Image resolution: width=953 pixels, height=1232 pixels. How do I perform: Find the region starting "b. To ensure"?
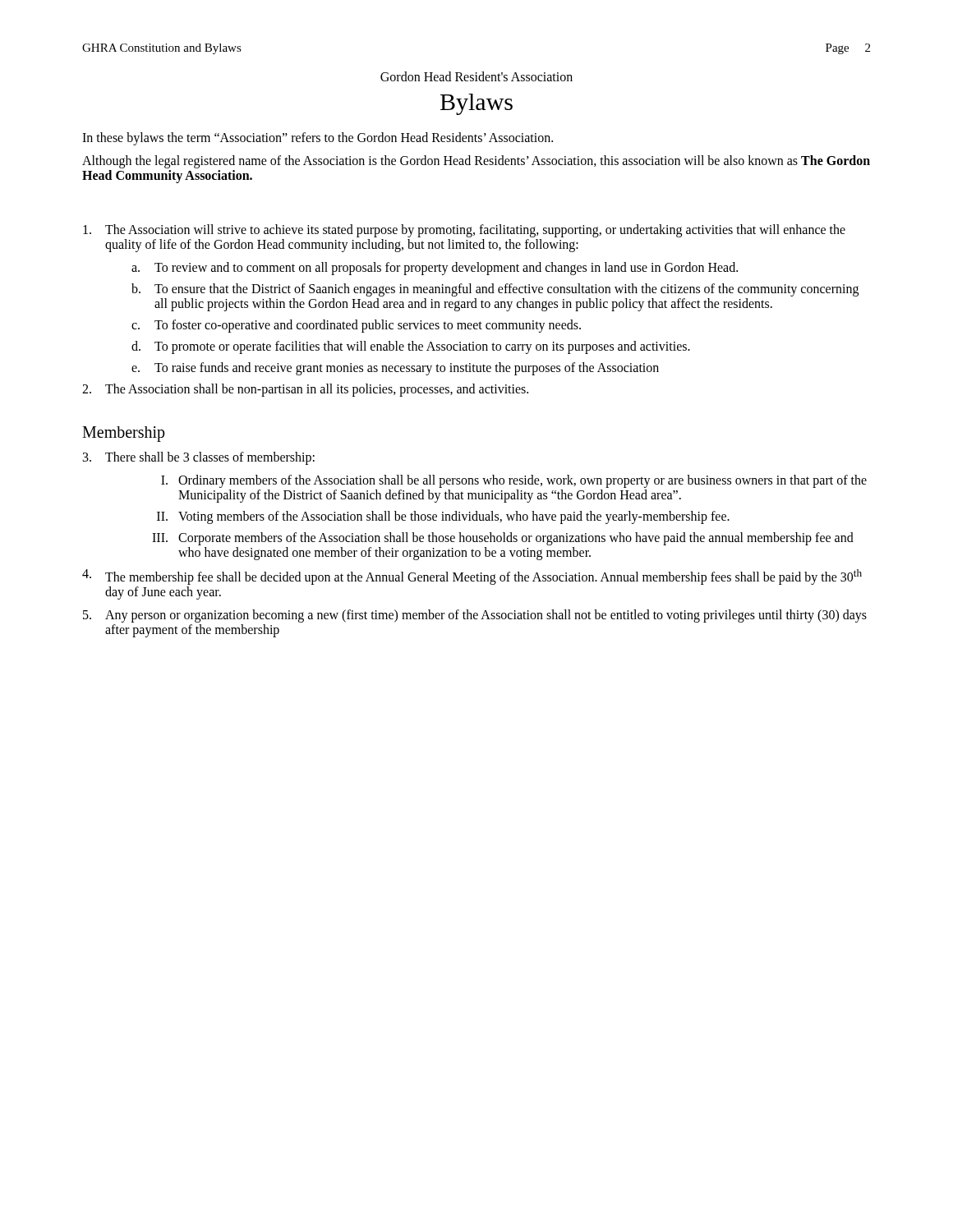tap(501, 297)
